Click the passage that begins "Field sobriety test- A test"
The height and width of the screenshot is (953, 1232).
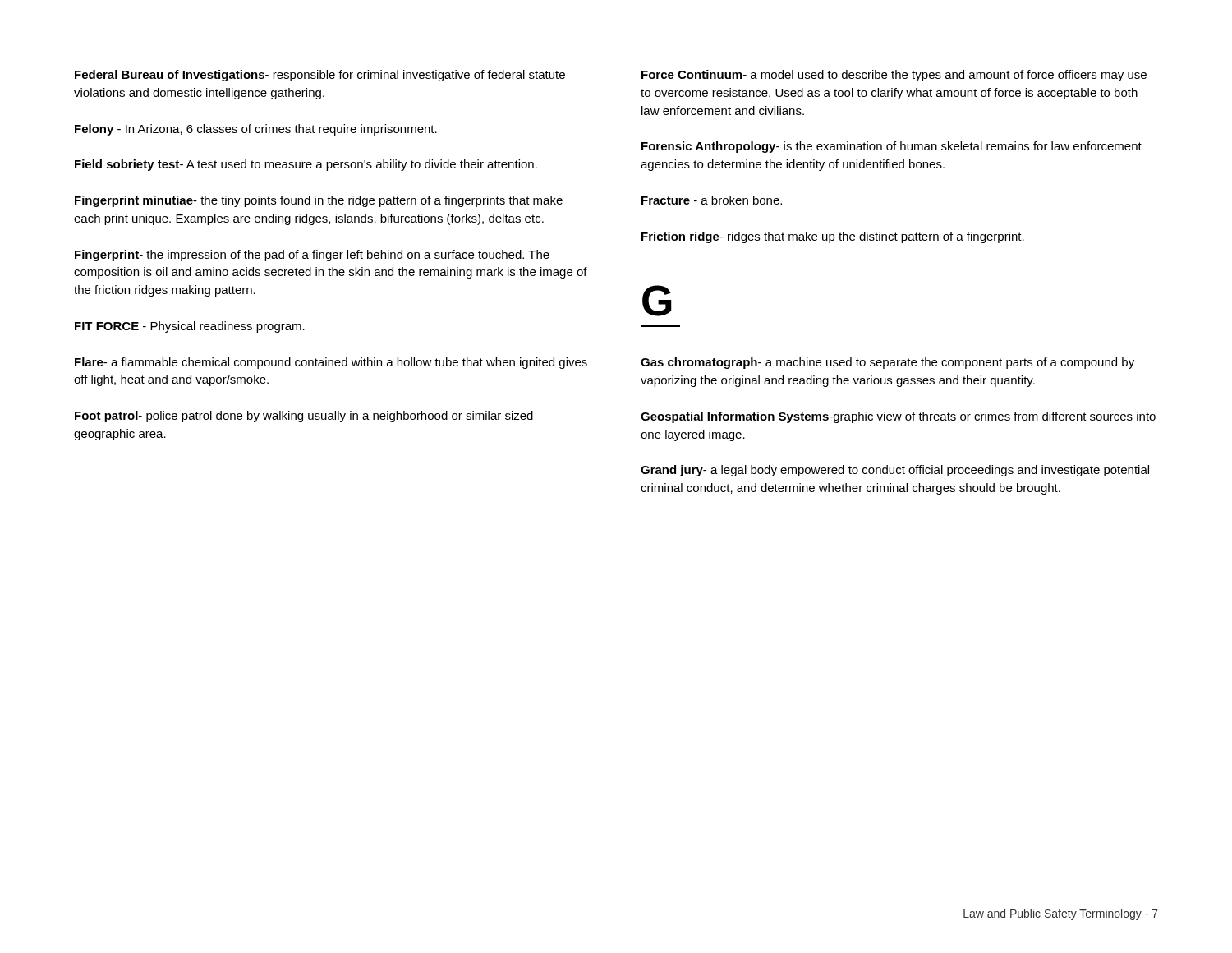306,164
